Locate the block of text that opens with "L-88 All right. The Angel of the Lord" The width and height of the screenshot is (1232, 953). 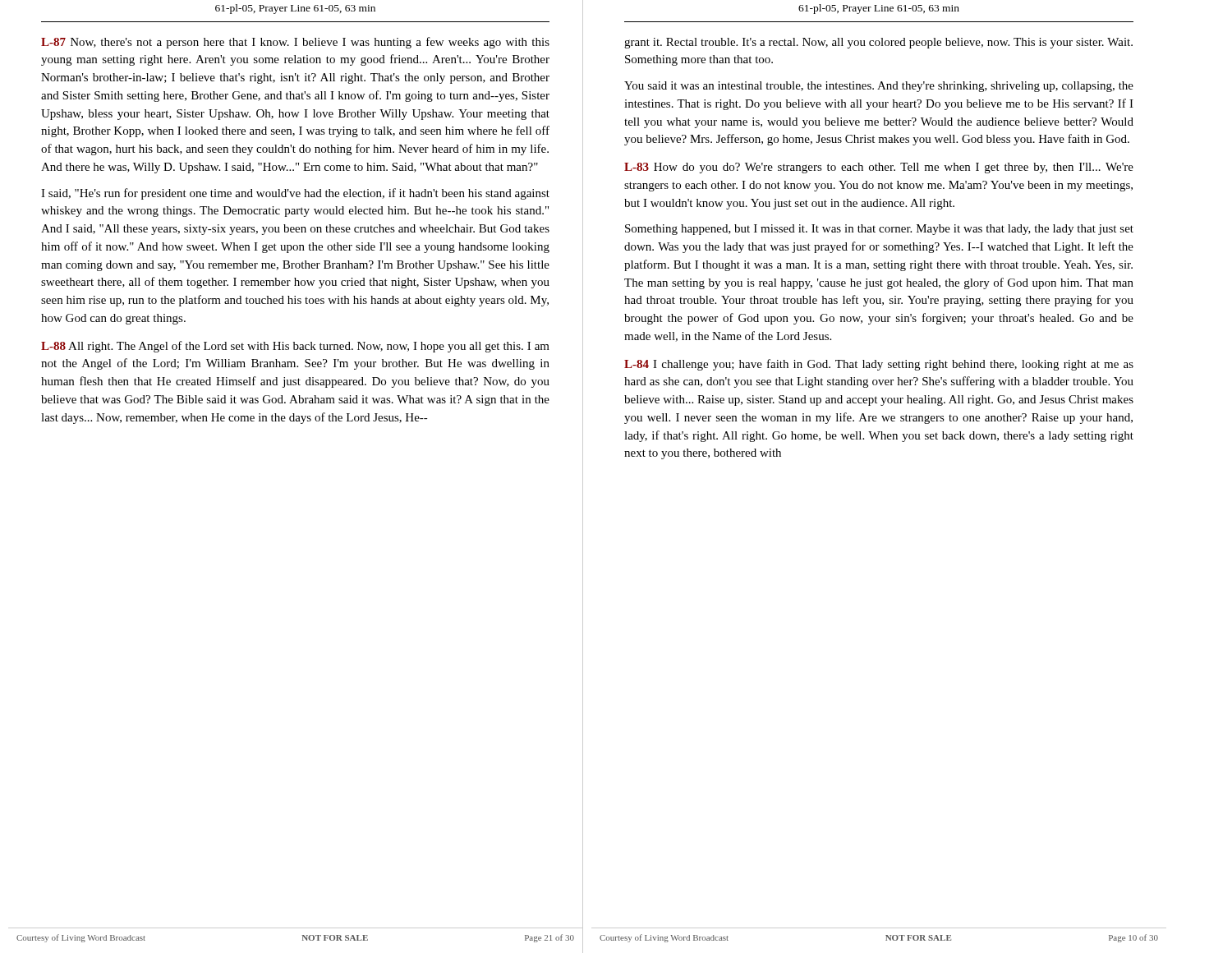coord(295,382)
